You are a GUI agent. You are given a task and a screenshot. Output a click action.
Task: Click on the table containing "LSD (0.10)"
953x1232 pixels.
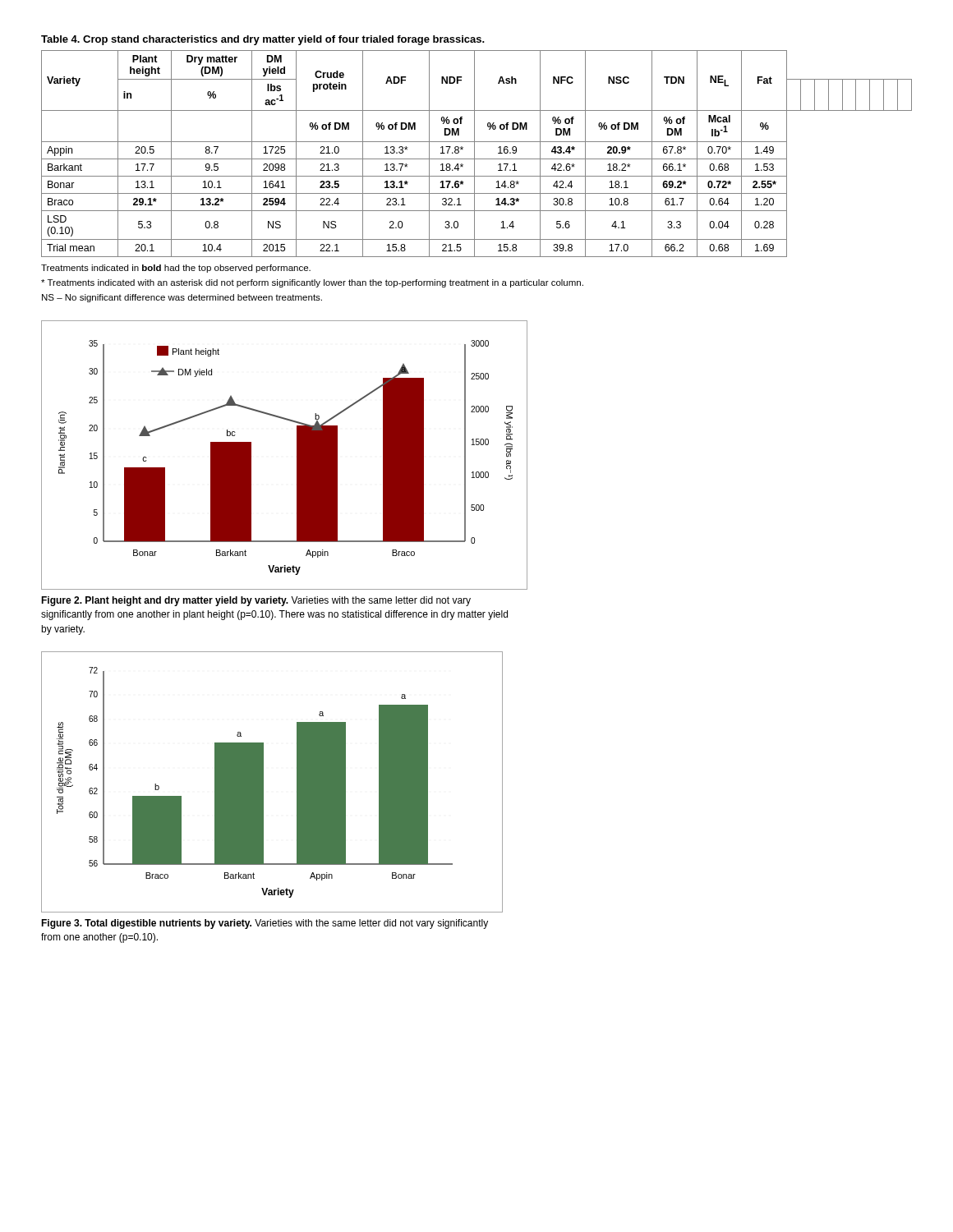(476, 145)
